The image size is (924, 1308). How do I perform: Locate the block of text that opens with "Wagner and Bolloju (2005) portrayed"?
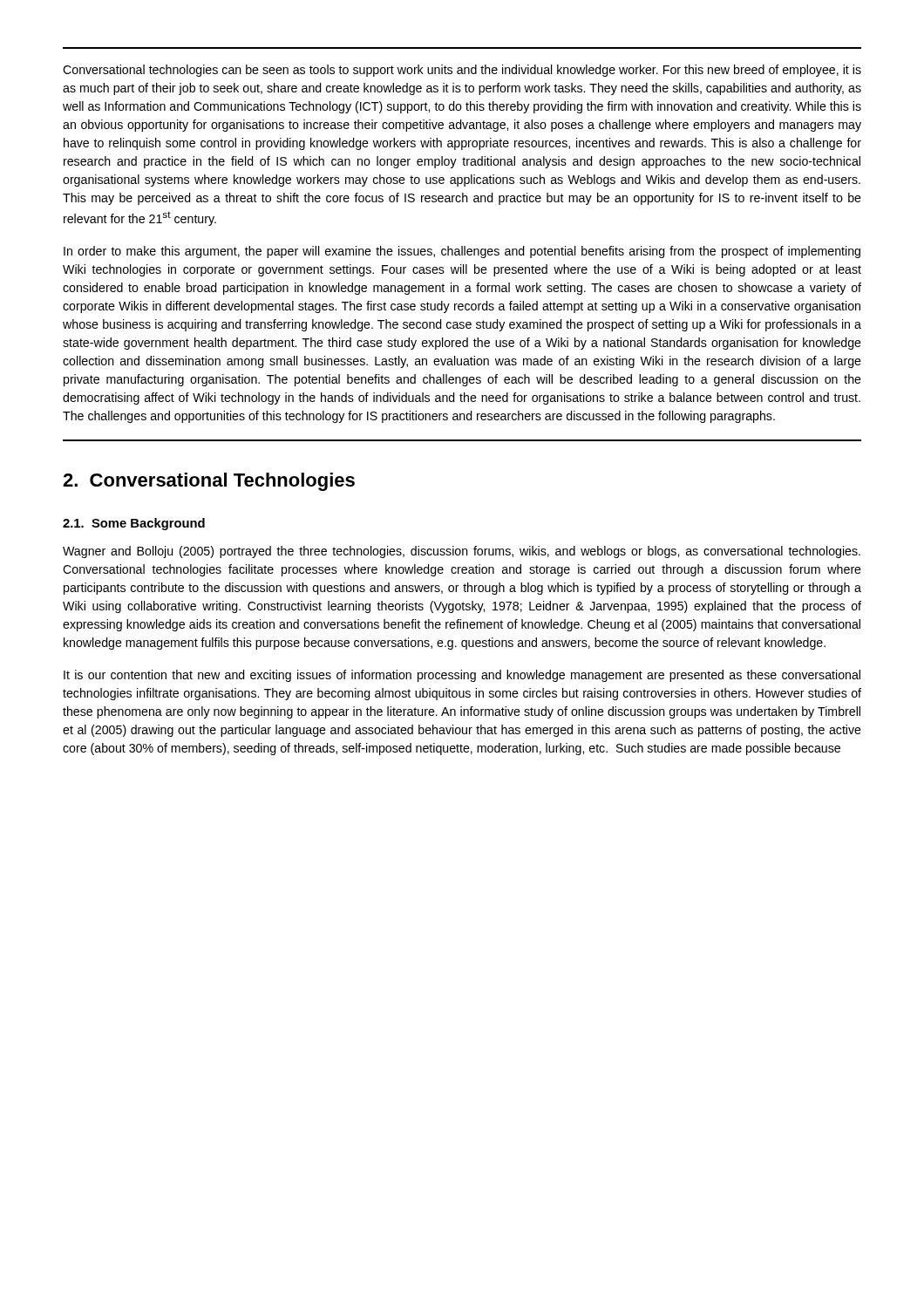(462, 597)
